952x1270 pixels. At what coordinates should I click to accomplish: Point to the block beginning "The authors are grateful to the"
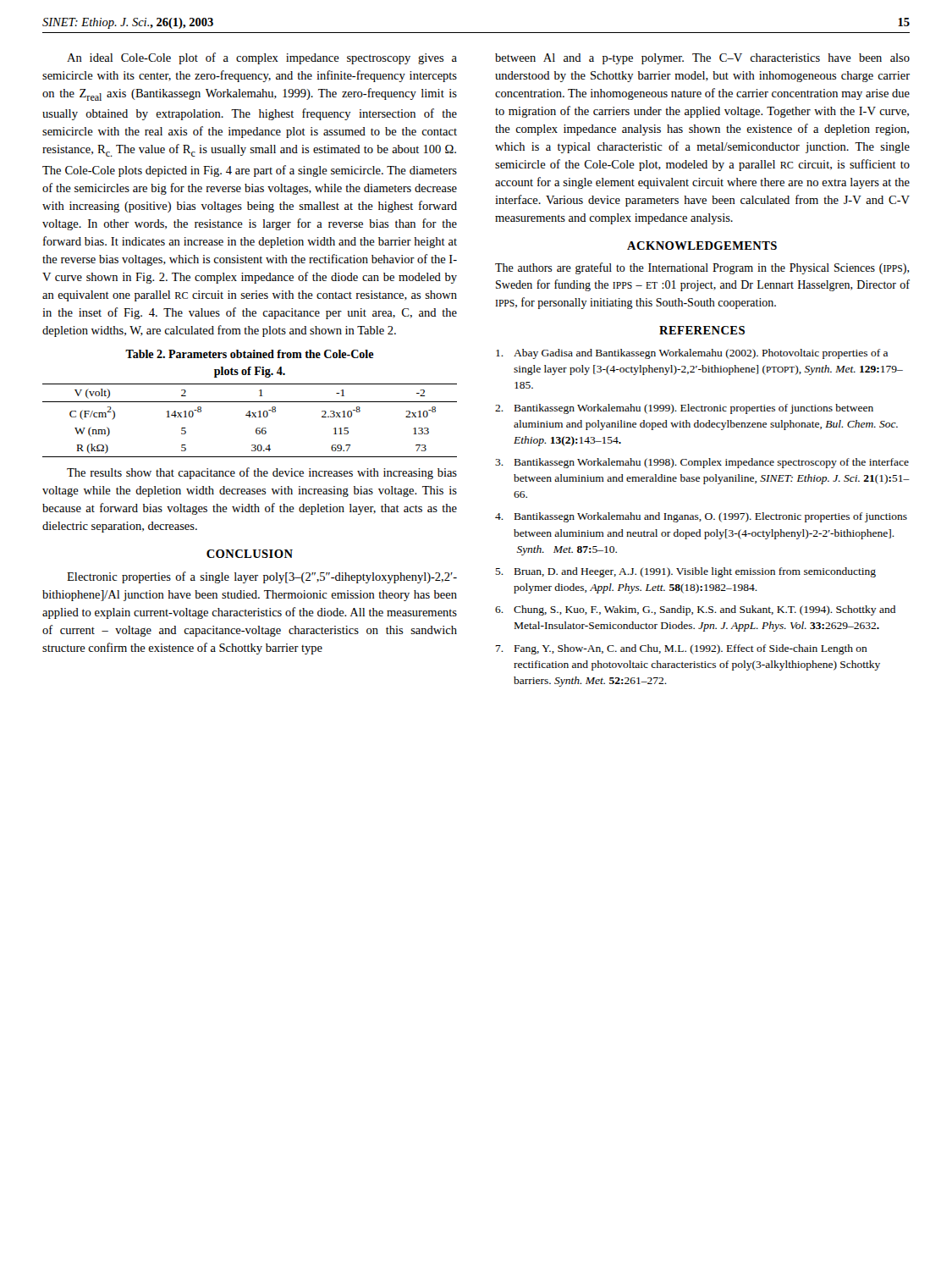click(702, 285)
